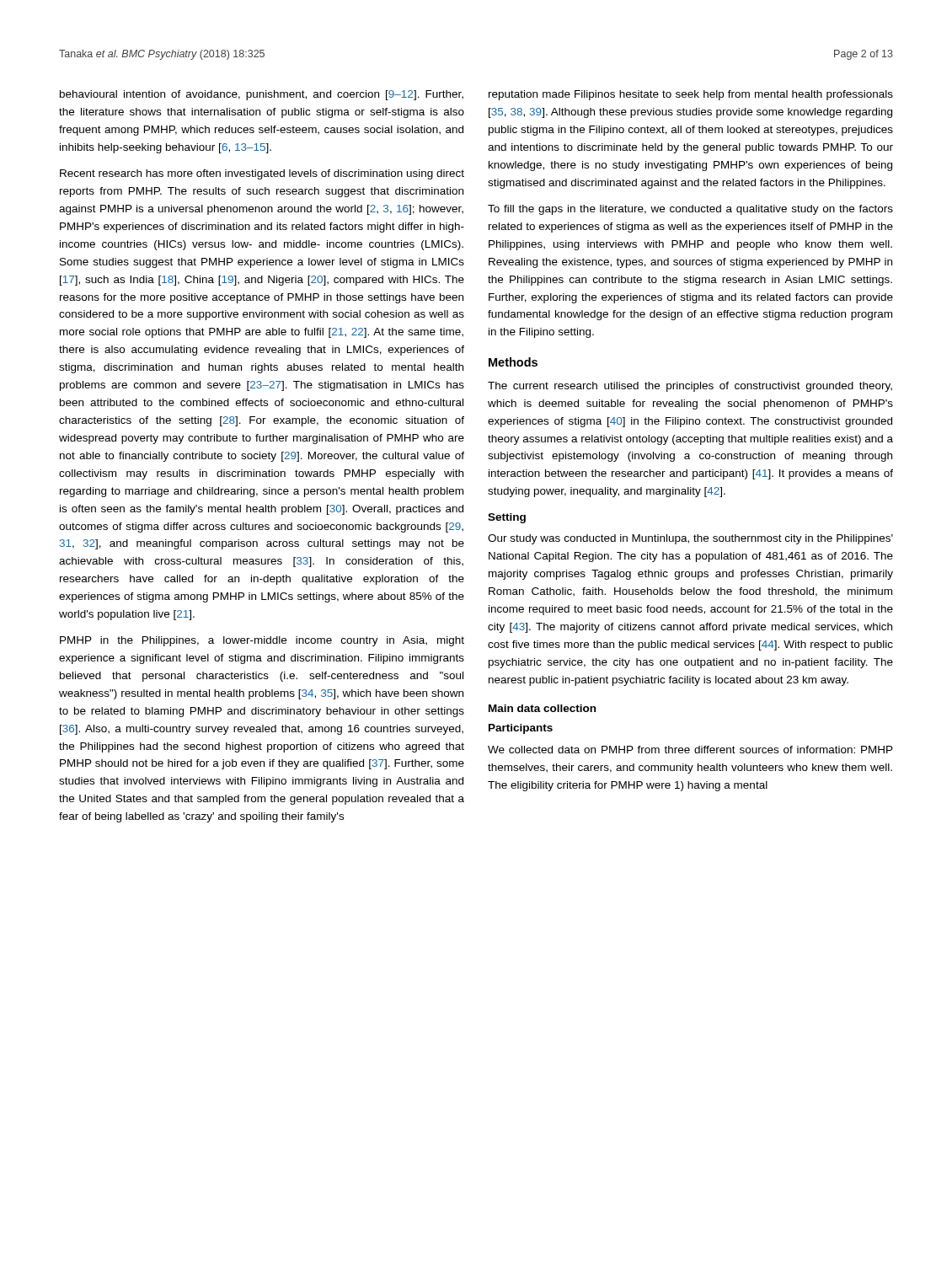Find the block starting "reputation made Filipinos"
This screenshot has height=1264, width=952.
pyautogui.click(x=690, y=139)
